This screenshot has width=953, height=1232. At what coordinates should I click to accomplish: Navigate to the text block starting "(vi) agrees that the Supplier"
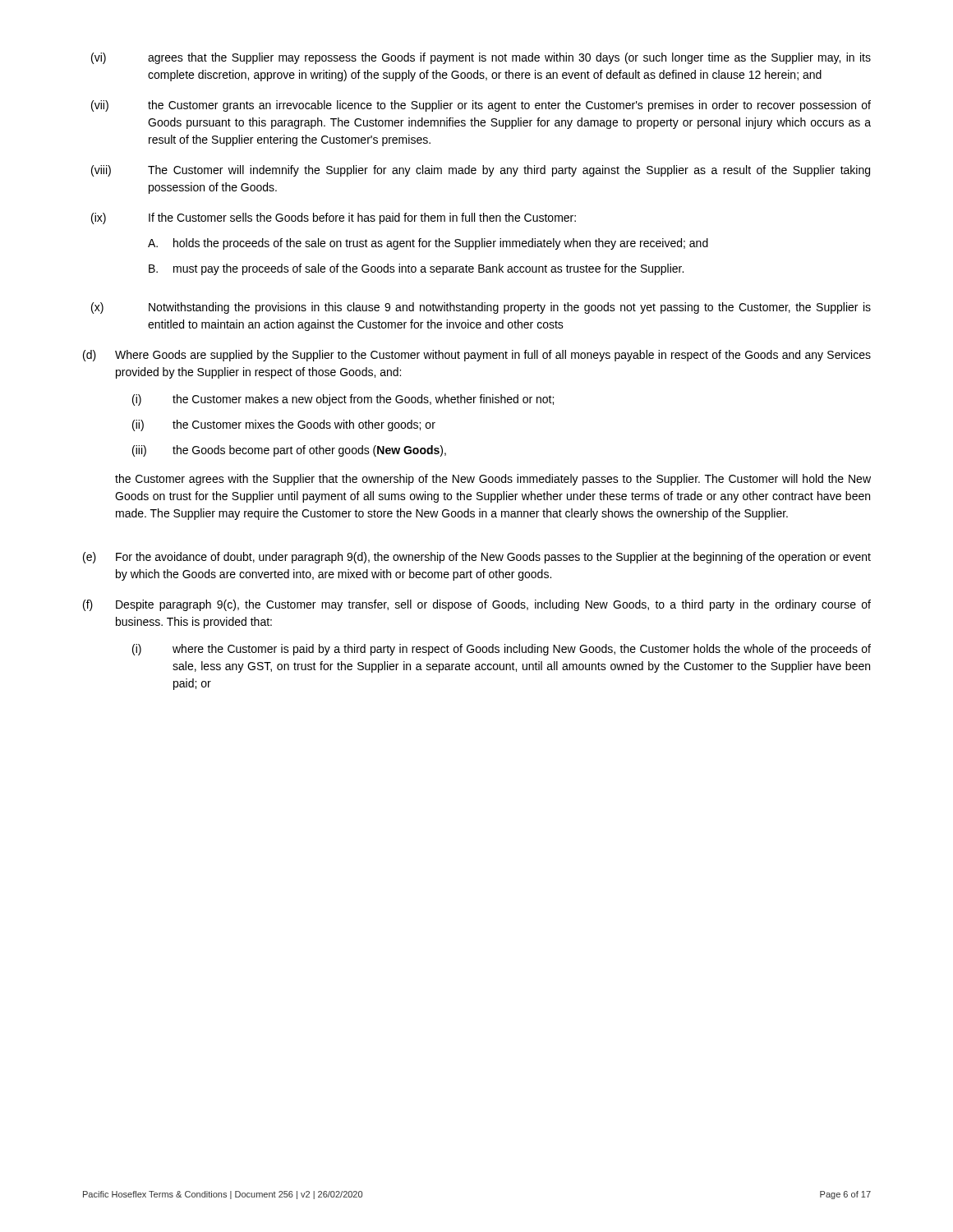[476, 67]
